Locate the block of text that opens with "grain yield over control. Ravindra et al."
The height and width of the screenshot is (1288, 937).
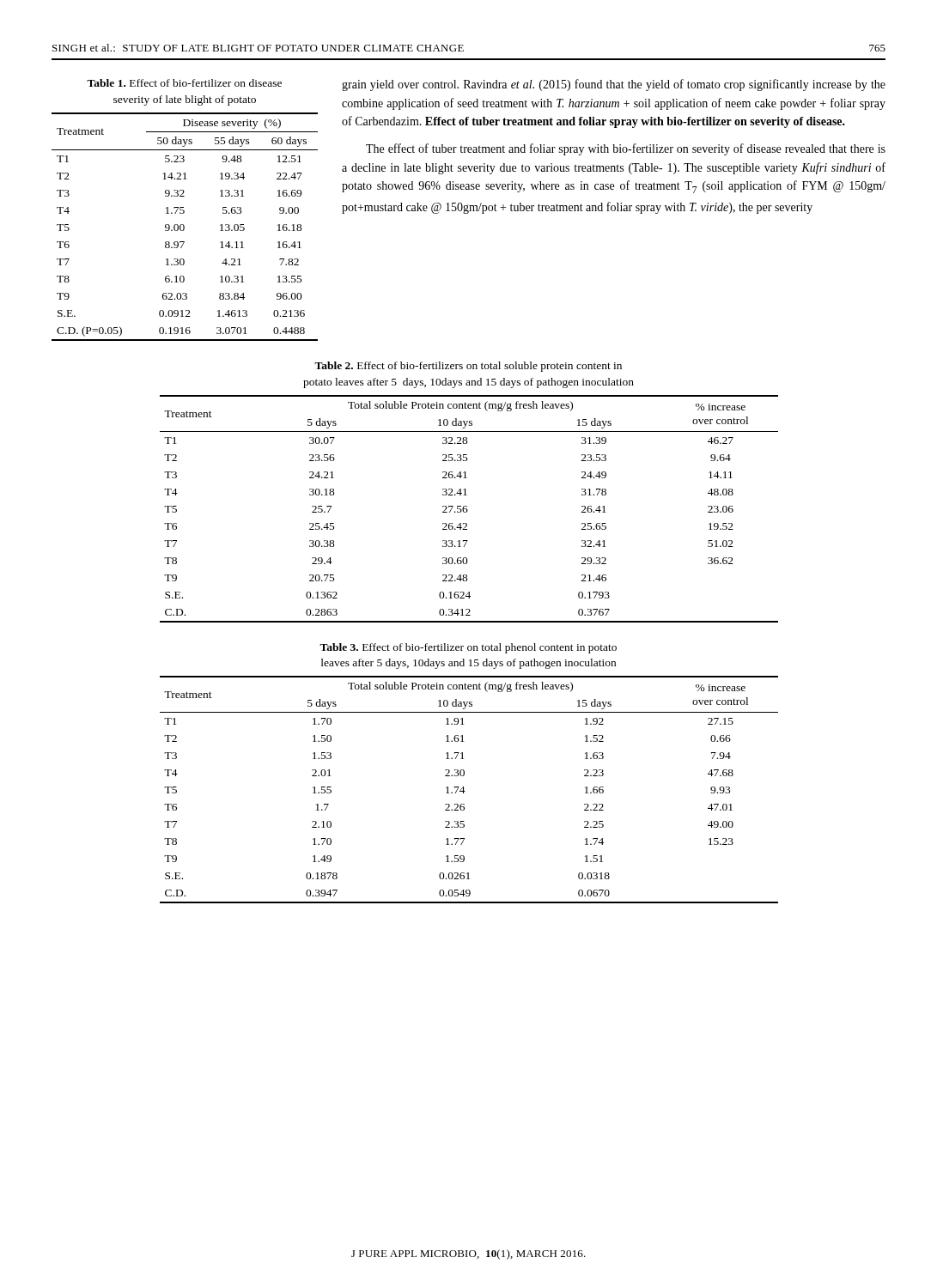614,103
